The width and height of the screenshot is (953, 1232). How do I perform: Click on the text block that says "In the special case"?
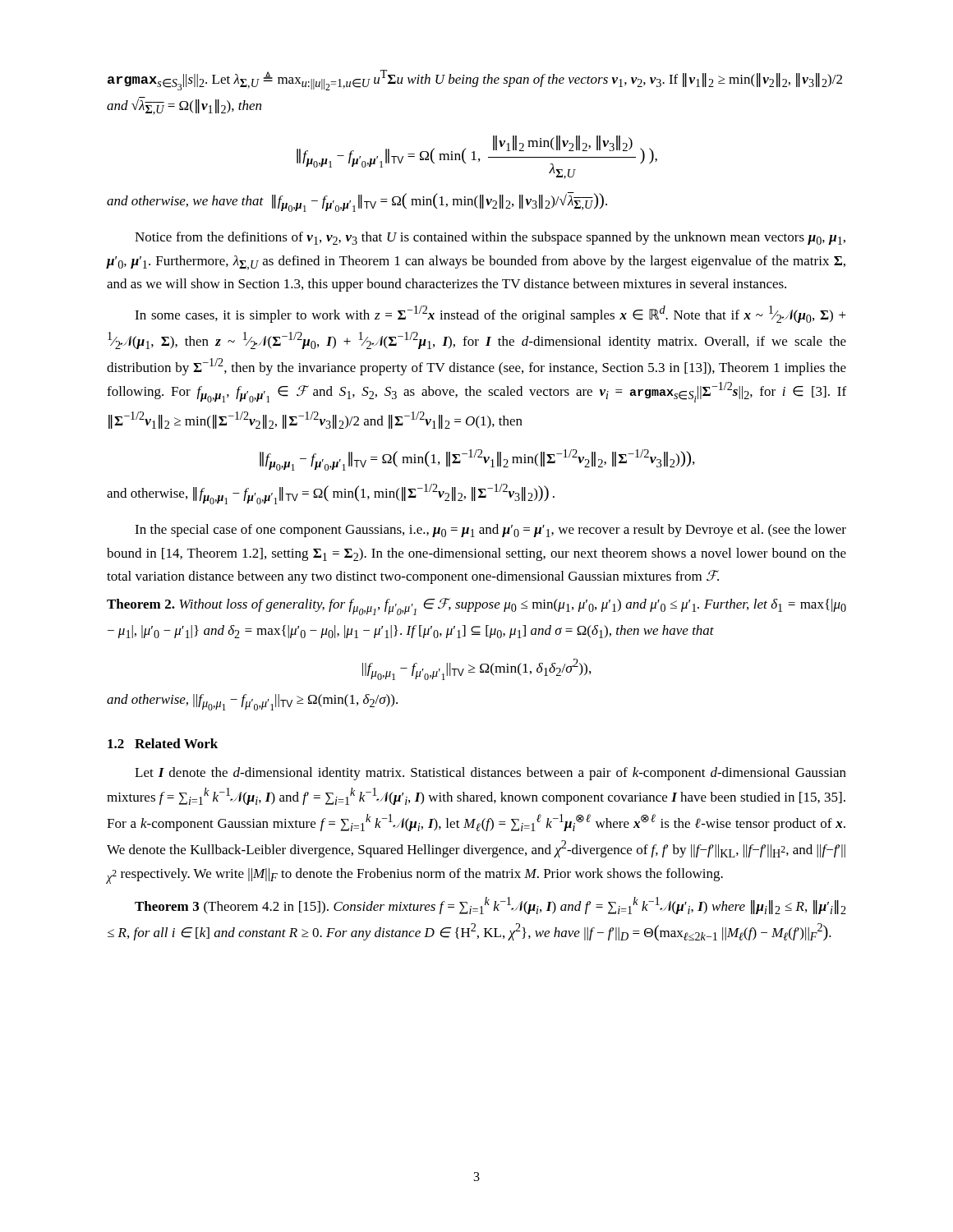(x=476, y=553)
